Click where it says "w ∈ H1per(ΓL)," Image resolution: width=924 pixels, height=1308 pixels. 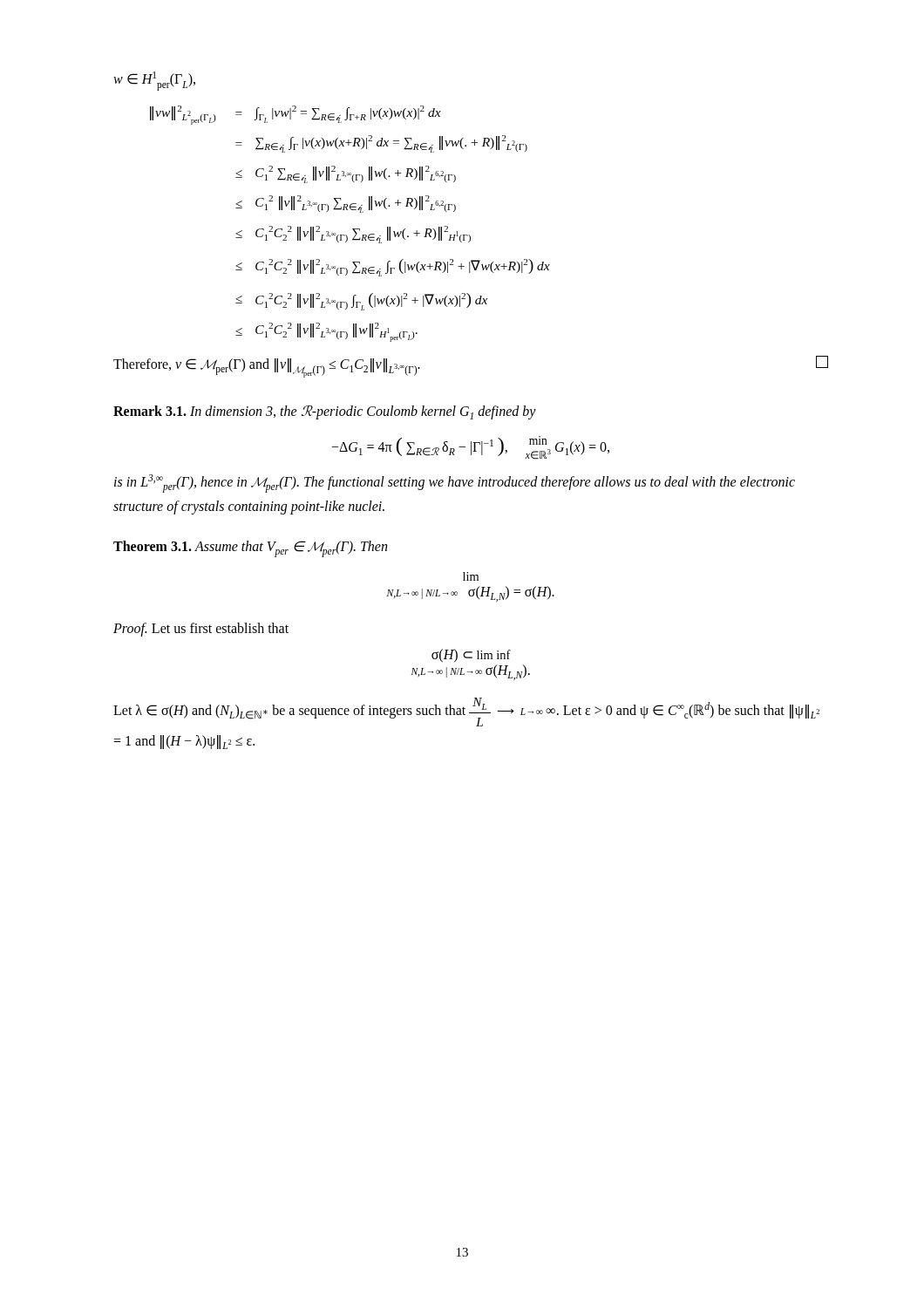155,80
